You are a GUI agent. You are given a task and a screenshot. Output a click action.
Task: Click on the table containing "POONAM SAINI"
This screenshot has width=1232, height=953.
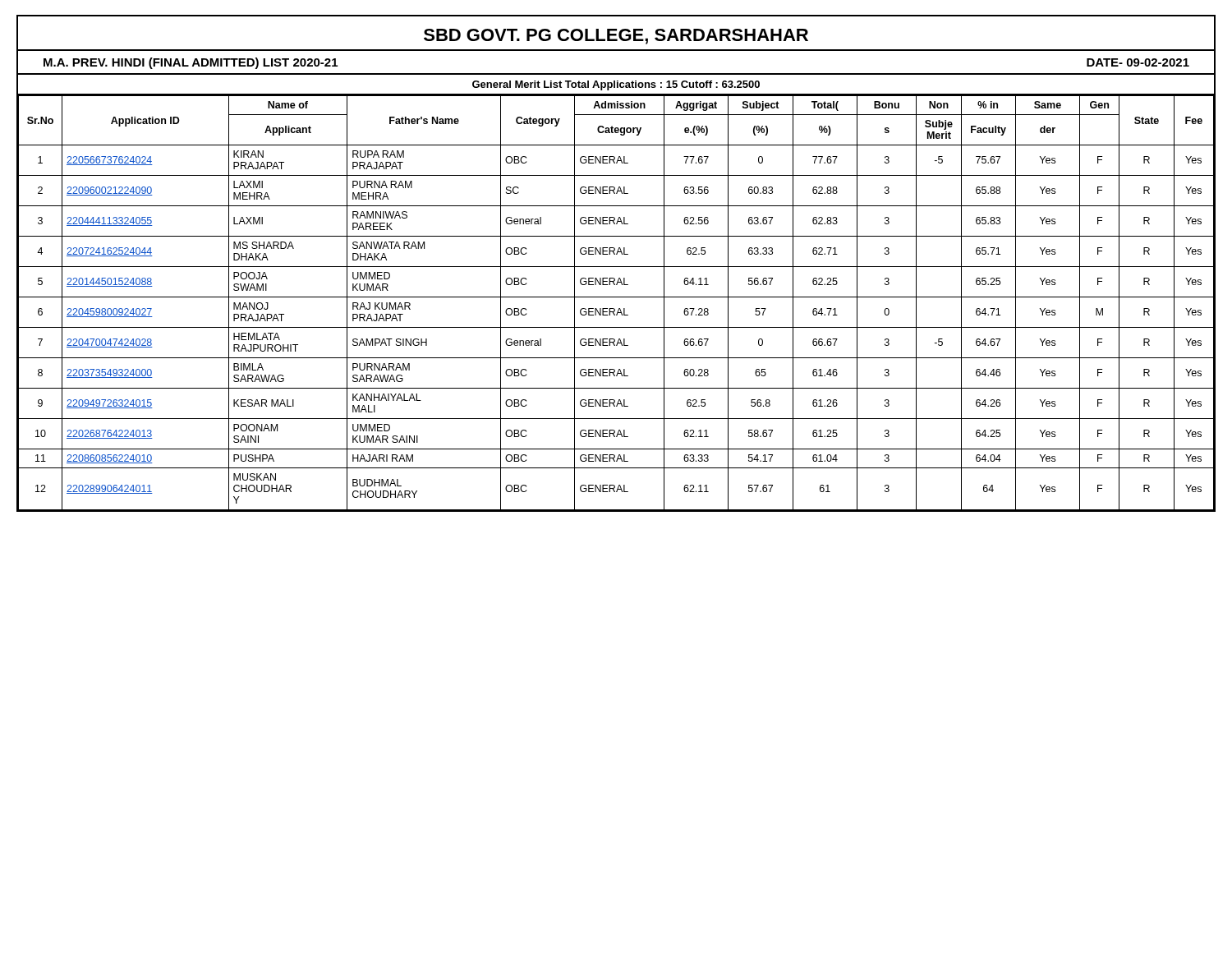616,303
